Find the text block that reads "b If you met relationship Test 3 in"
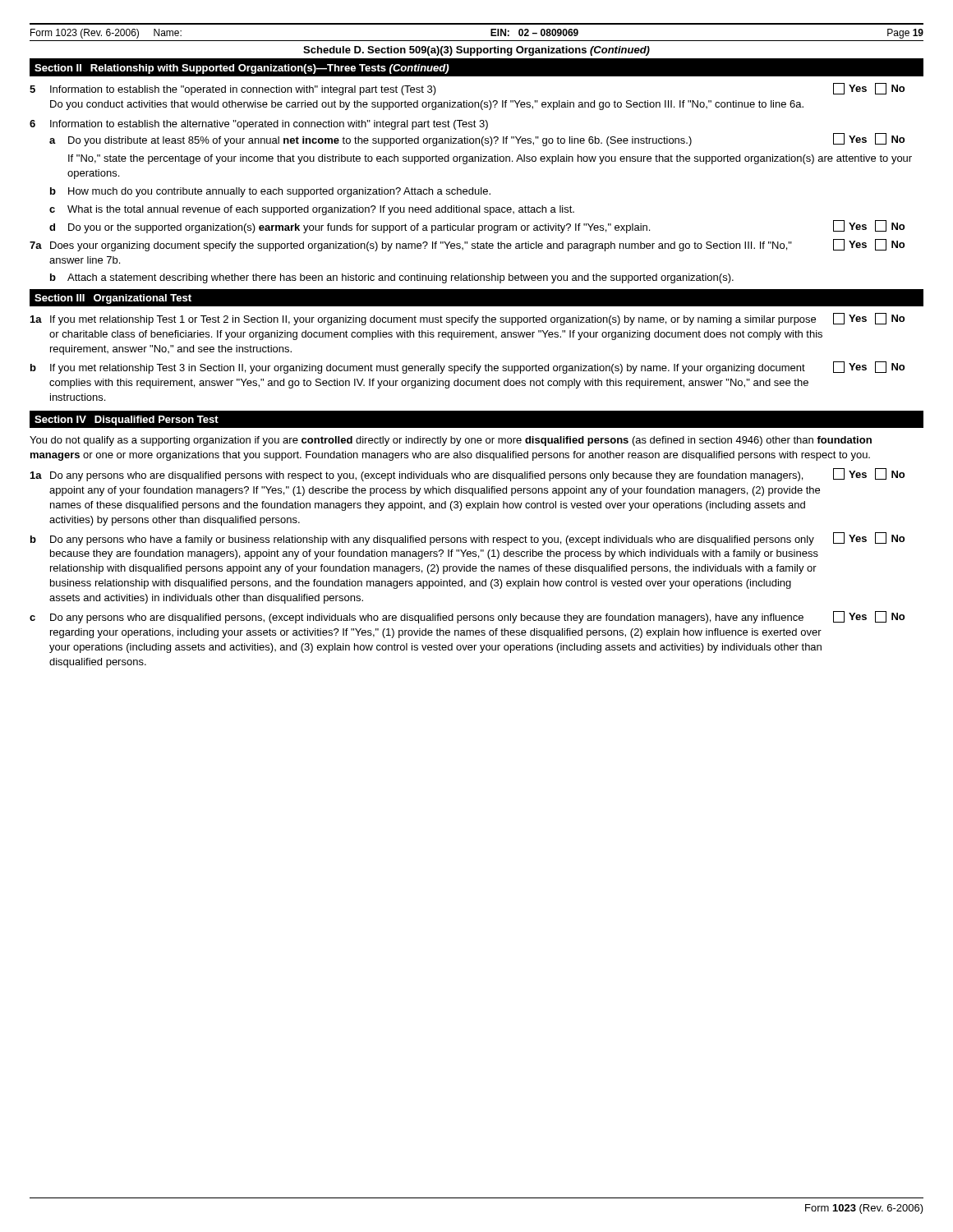 (476, 383)
